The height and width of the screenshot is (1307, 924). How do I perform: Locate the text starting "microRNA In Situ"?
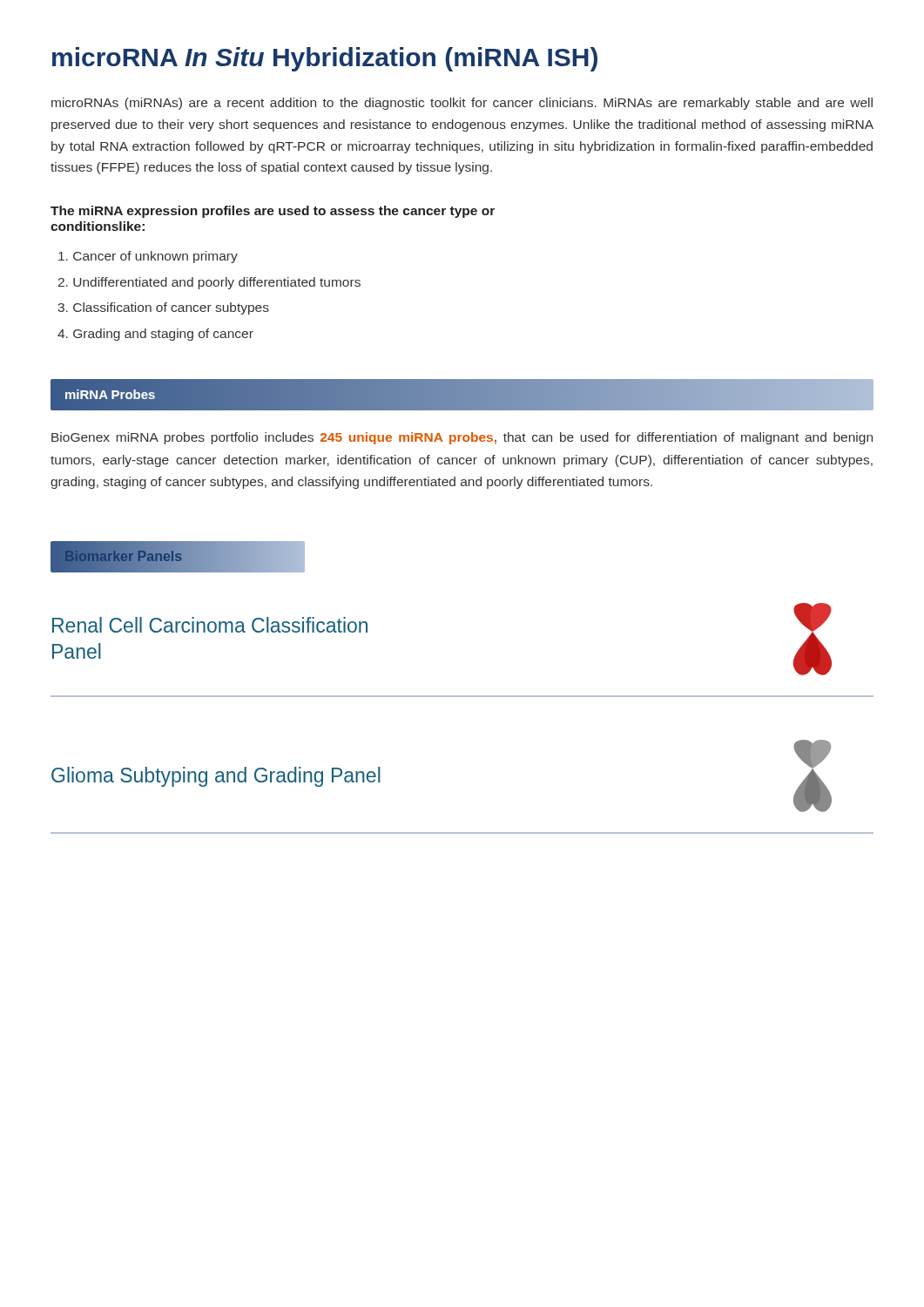[x=462, y=58]
